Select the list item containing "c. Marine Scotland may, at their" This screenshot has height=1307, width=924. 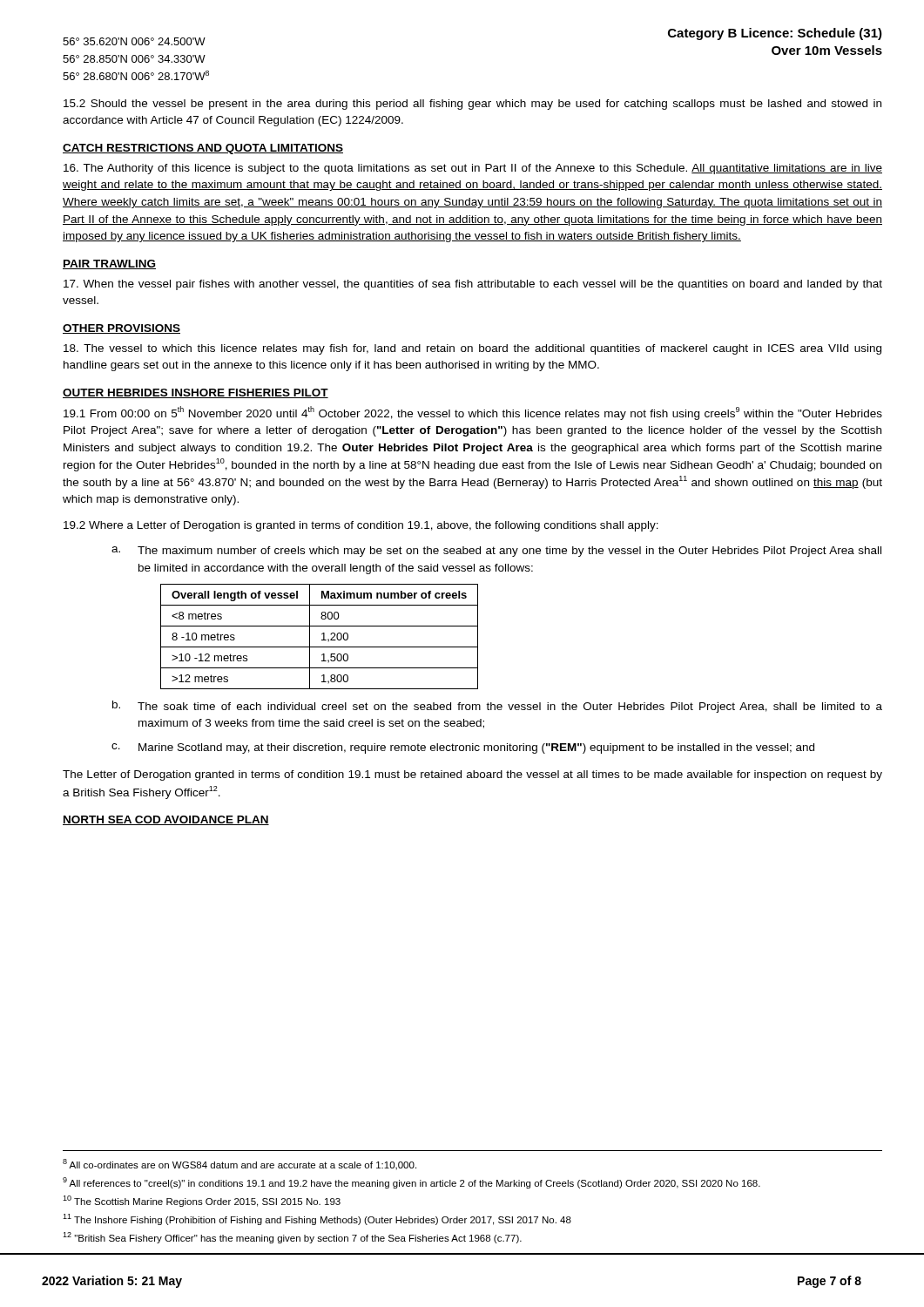pos(497,747)
